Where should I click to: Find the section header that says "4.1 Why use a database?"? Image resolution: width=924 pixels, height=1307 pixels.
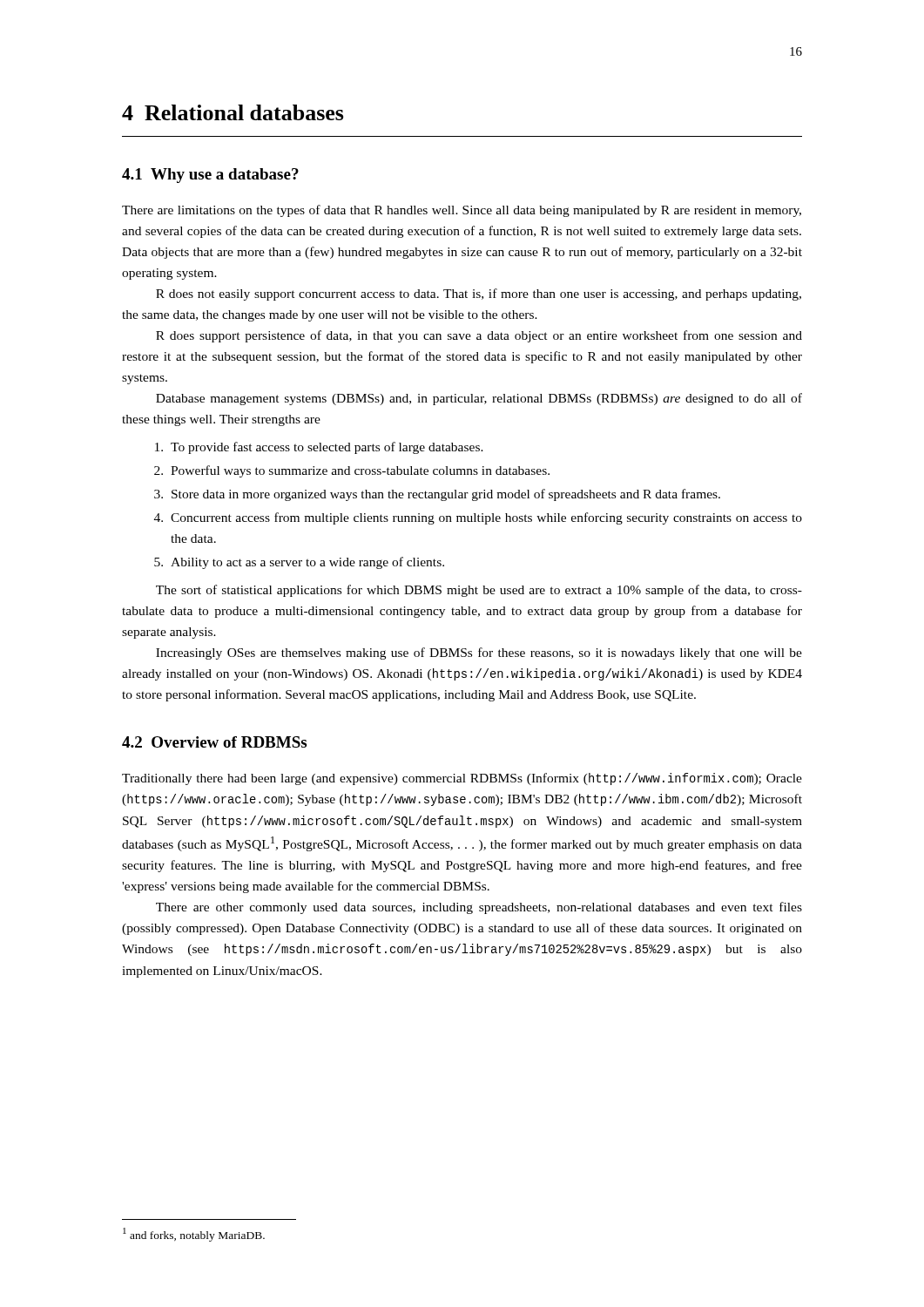click(210, 176)
